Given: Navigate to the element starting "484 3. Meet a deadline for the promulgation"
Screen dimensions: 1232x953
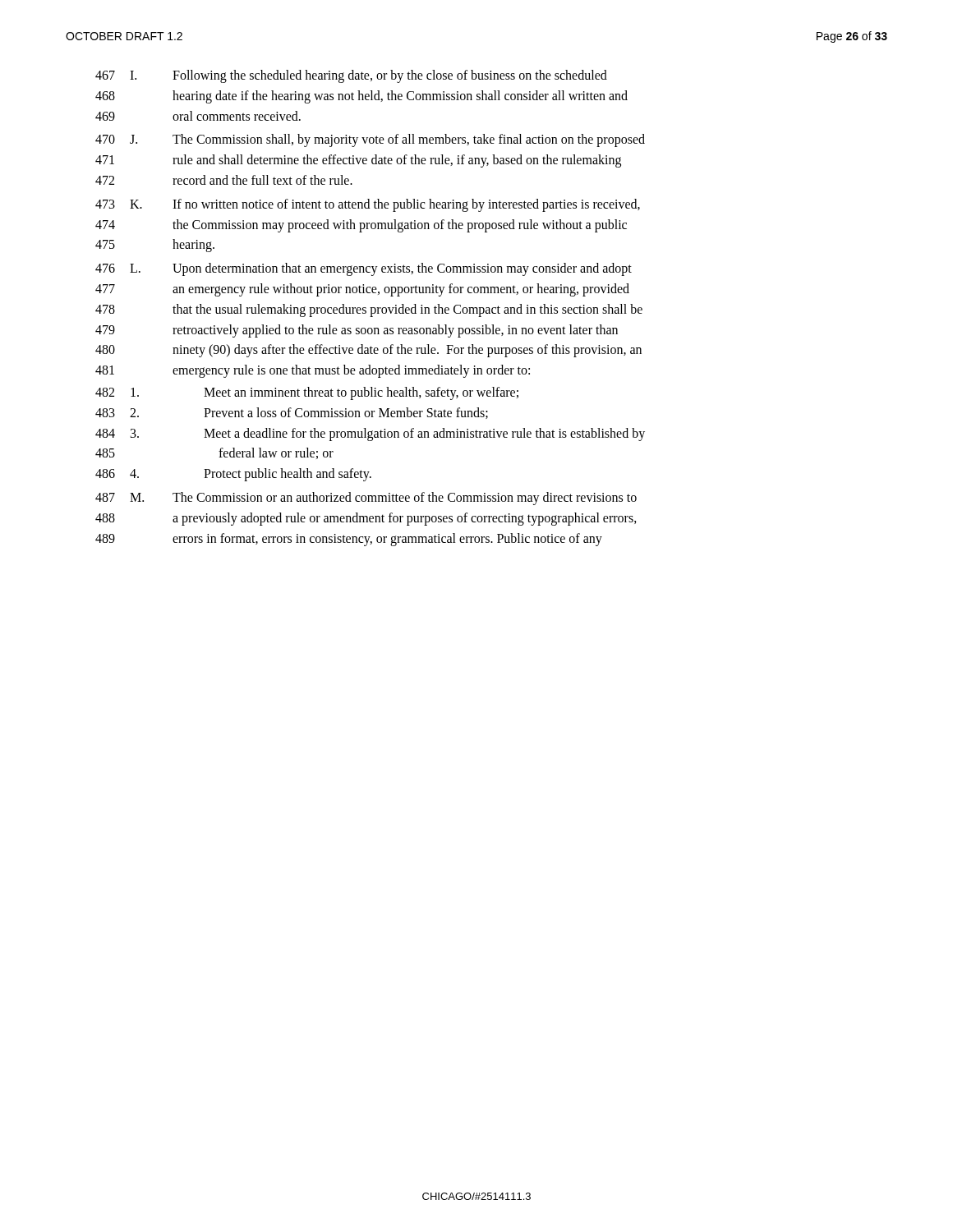Looking at the screenshot, I should click(476, 434).
